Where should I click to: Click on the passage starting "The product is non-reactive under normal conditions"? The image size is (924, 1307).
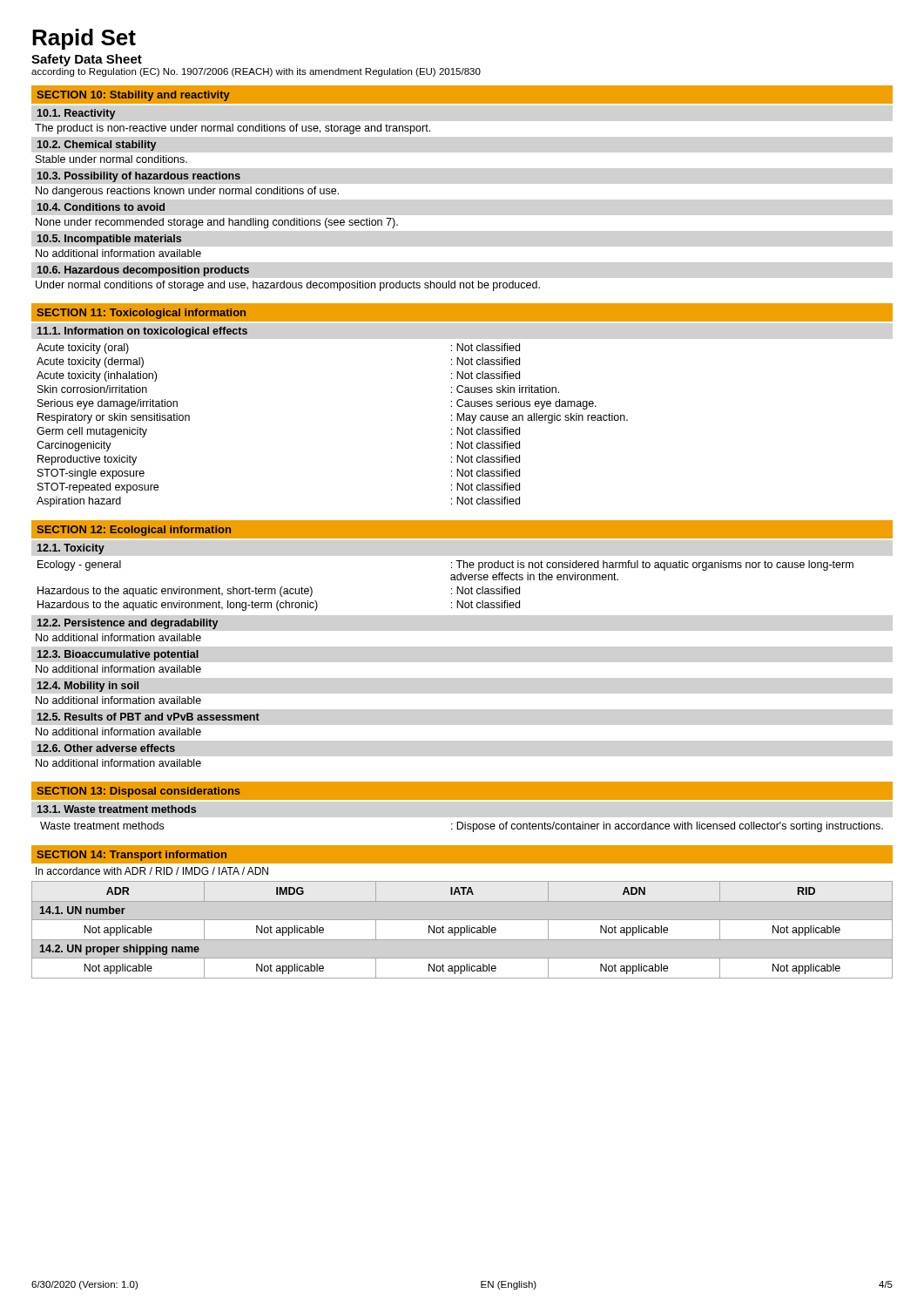[x=233, y=128]
